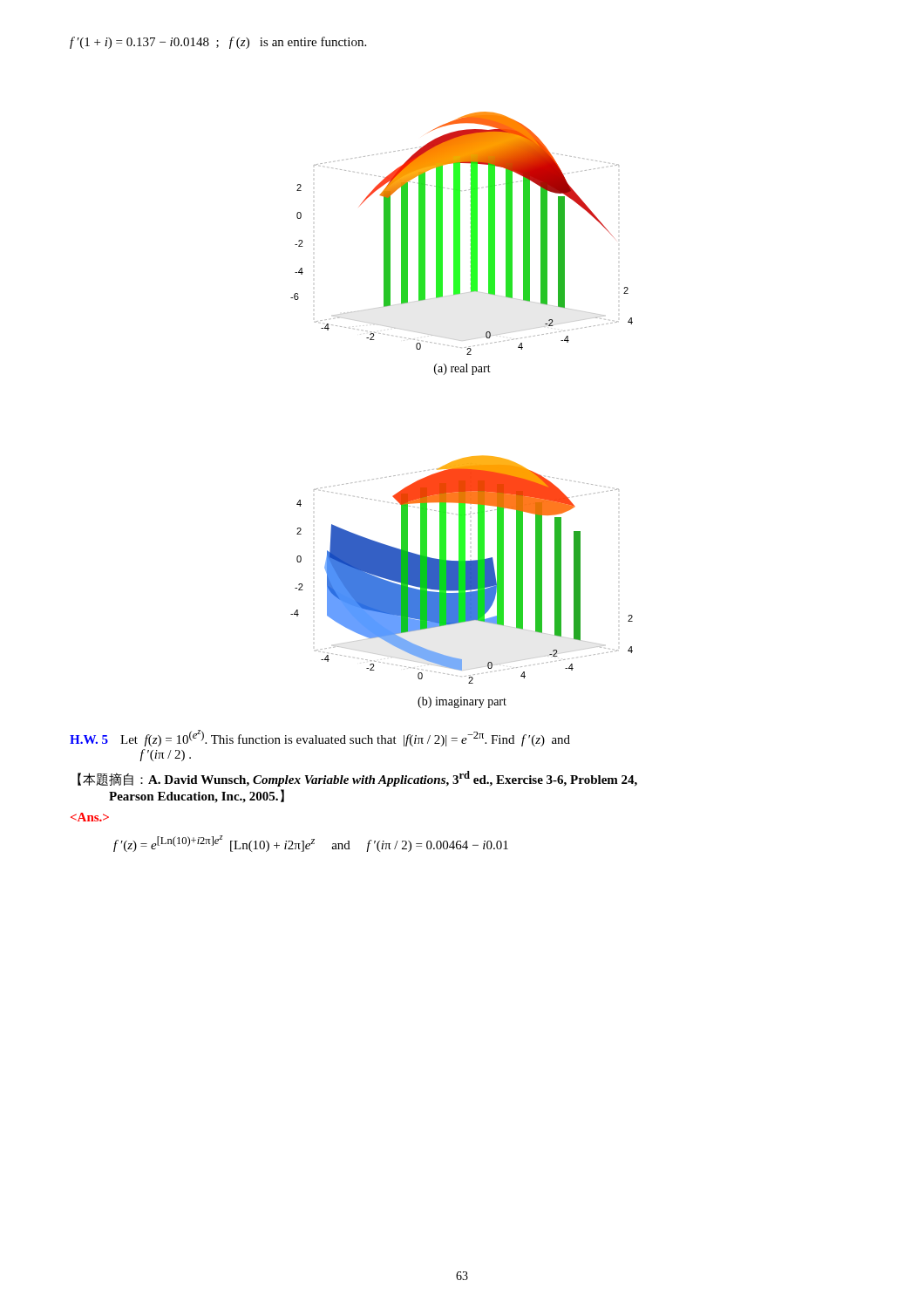
Task: Point to "(b) imaginary part"
Action: click(462, 701)
